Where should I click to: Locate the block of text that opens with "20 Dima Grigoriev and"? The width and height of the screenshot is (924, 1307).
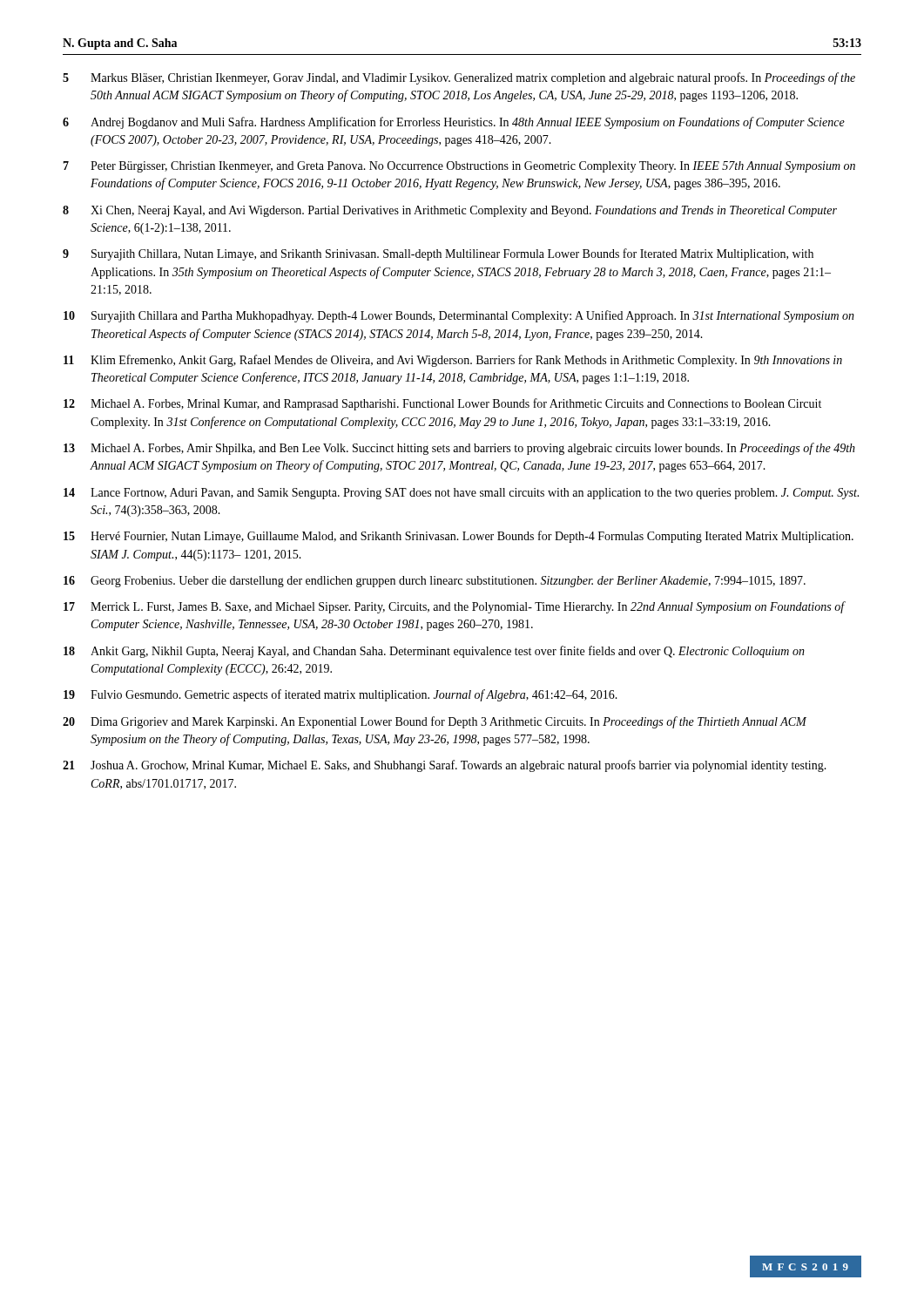pos(462,731)
